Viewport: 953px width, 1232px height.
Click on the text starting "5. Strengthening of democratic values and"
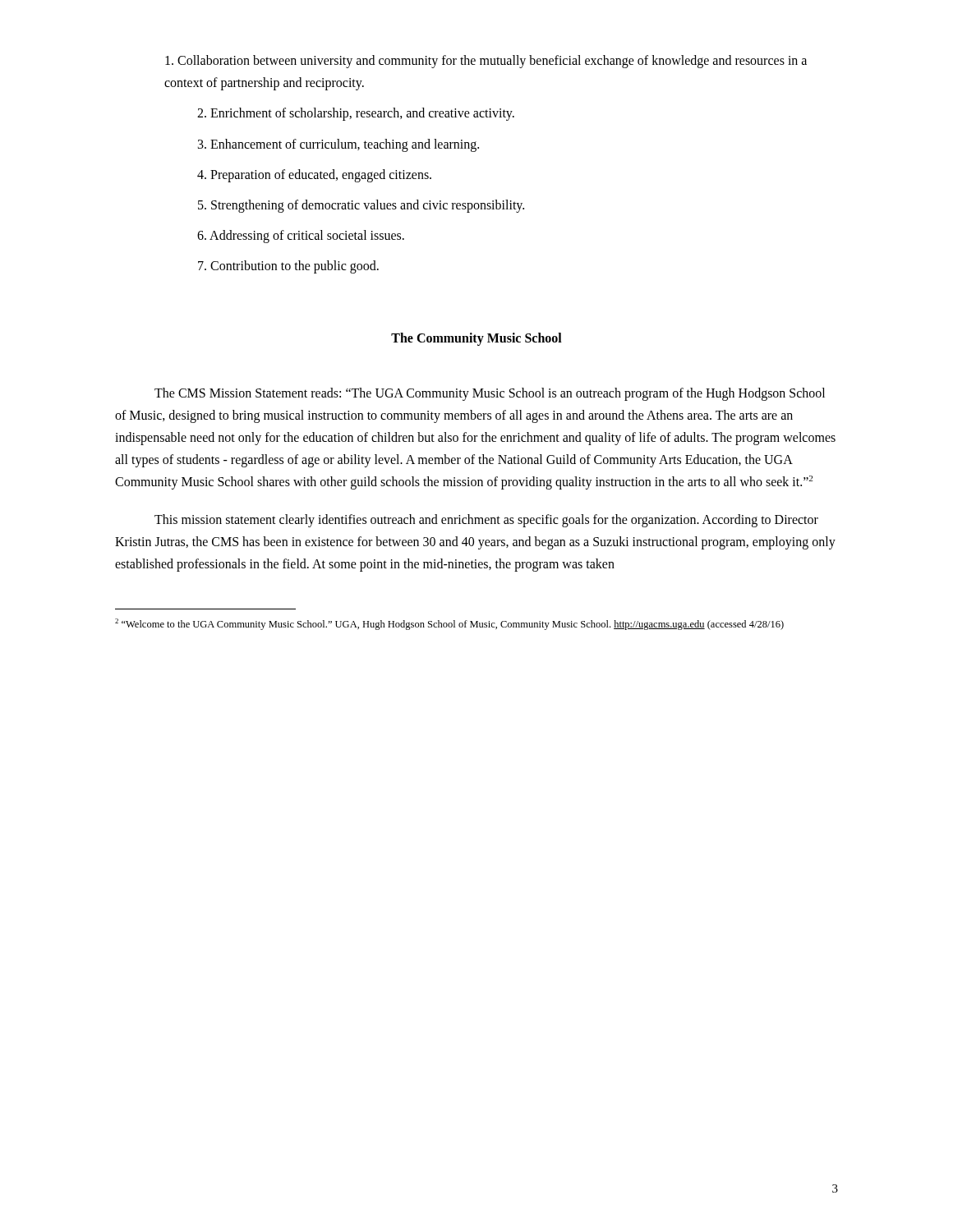361,205
